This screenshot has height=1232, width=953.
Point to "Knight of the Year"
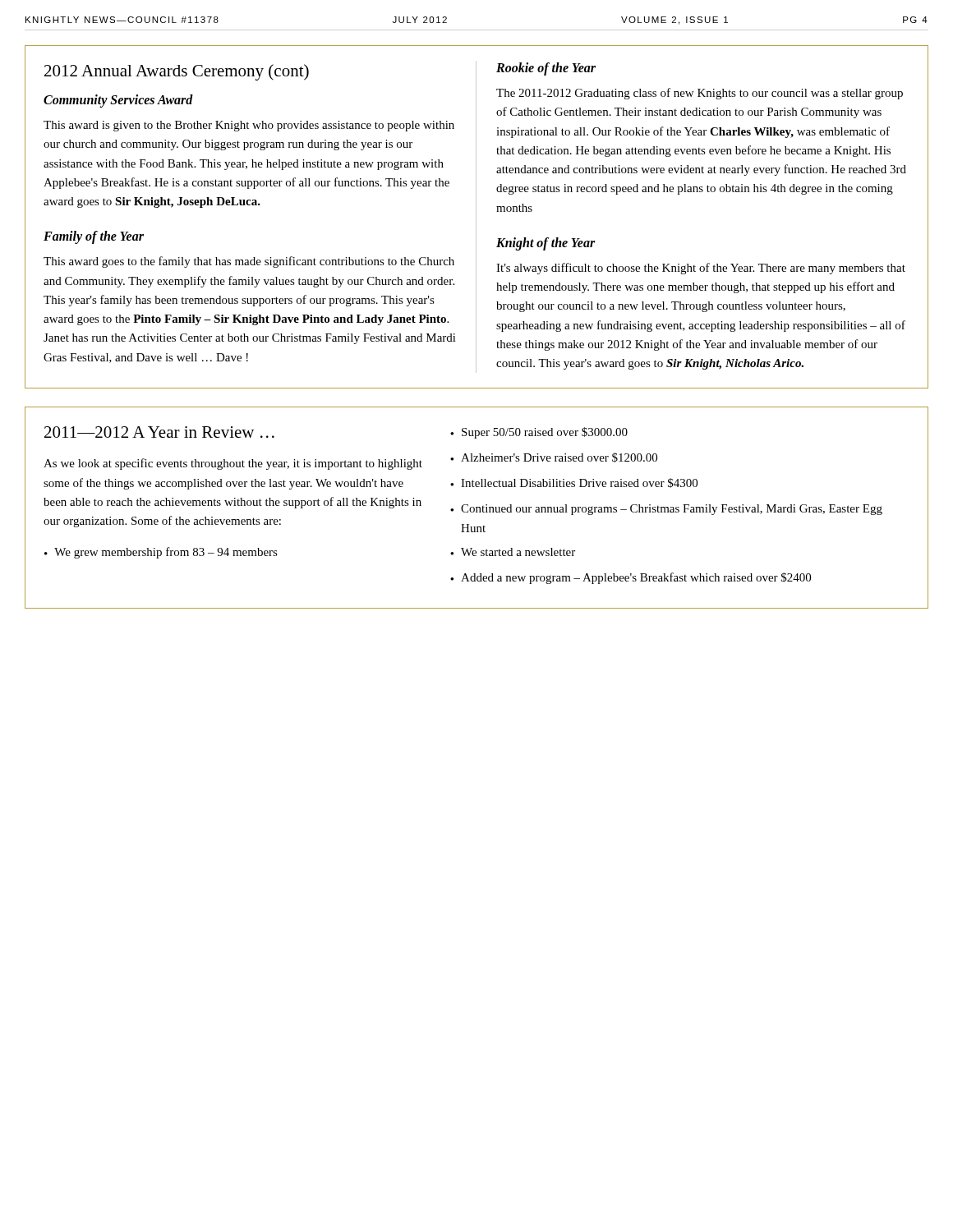(x=546, y=243)
